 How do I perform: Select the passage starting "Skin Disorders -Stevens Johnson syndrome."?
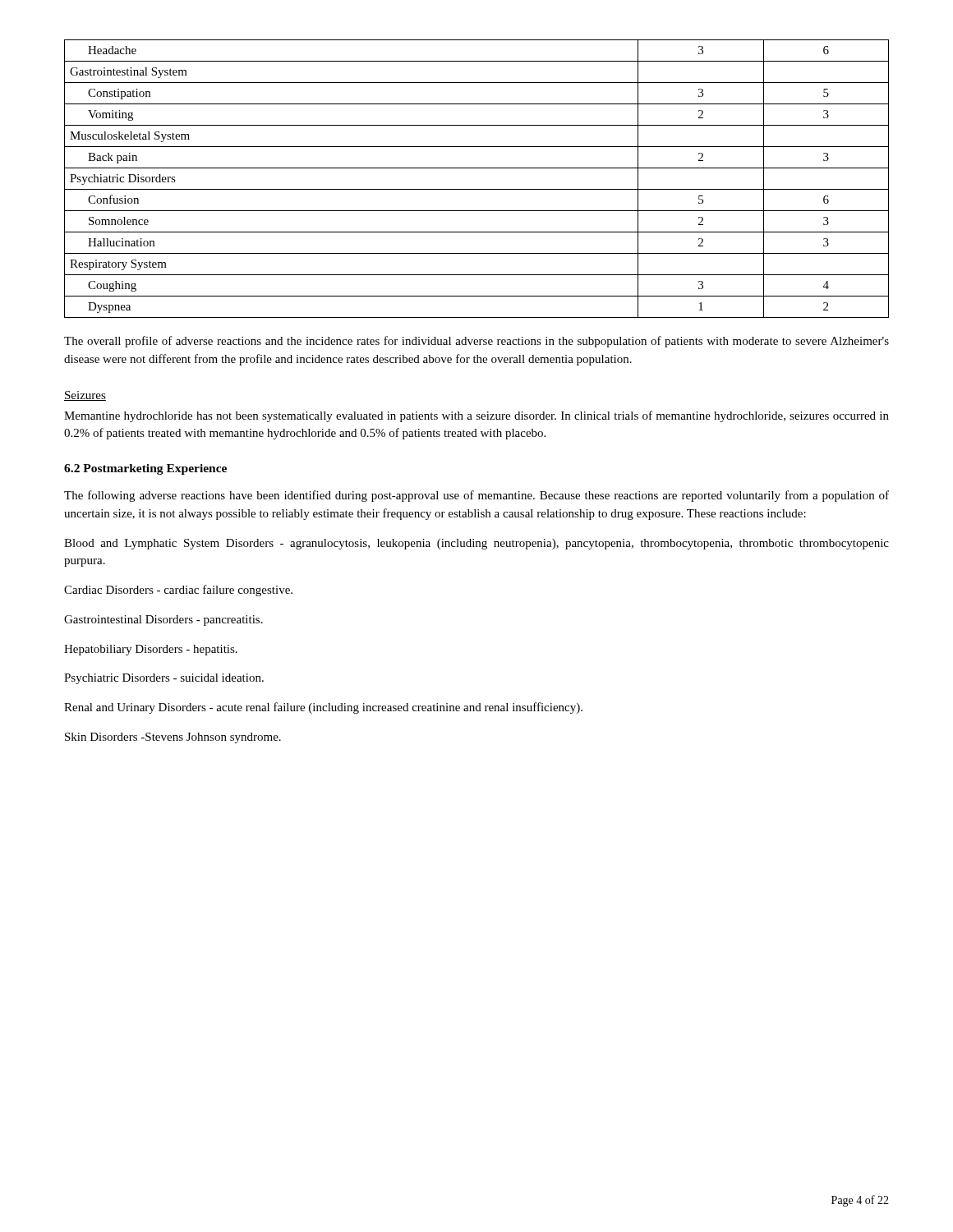tap(173, 737)
